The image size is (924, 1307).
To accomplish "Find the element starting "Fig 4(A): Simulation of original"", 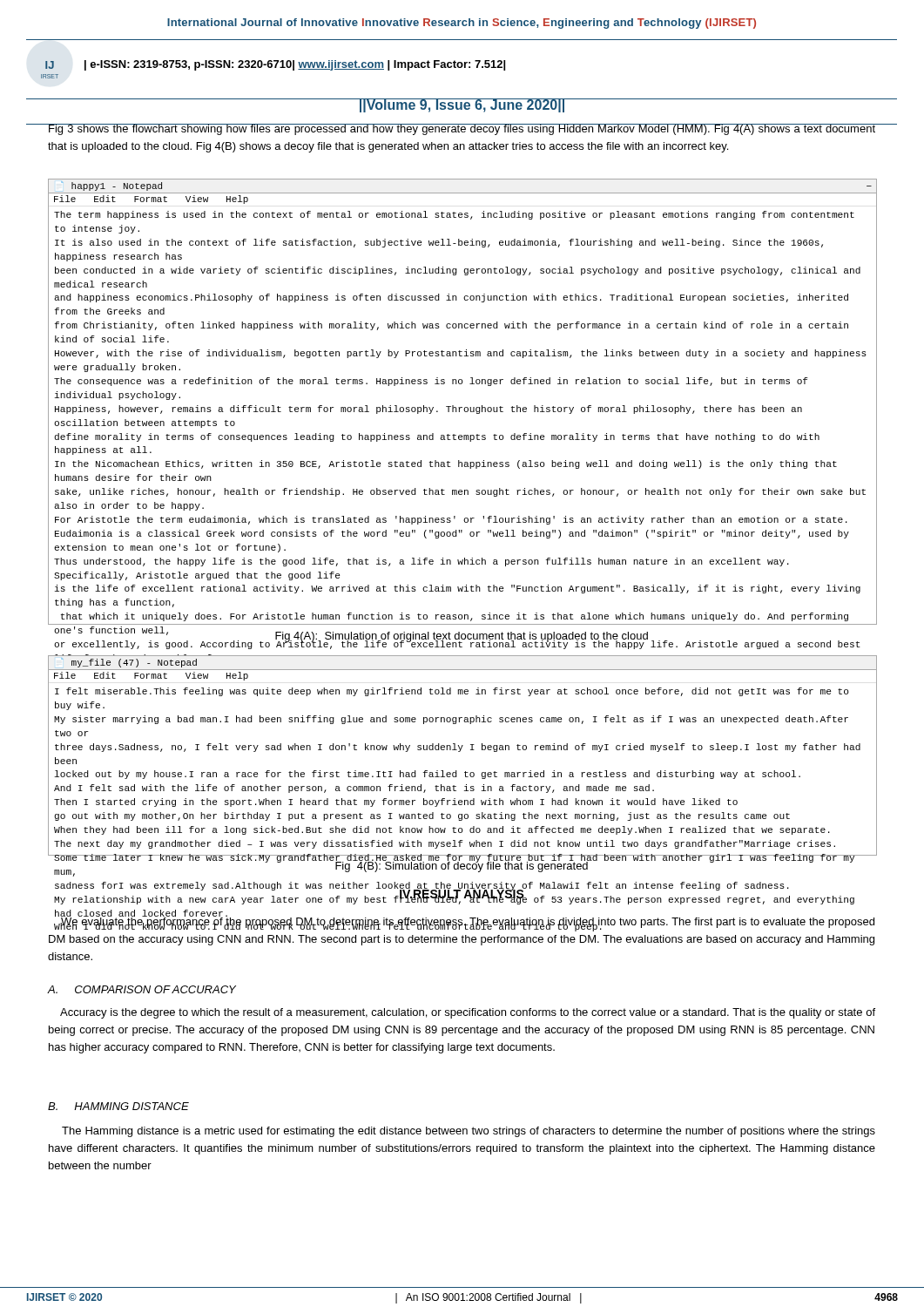I will click(x=462, y=636).
